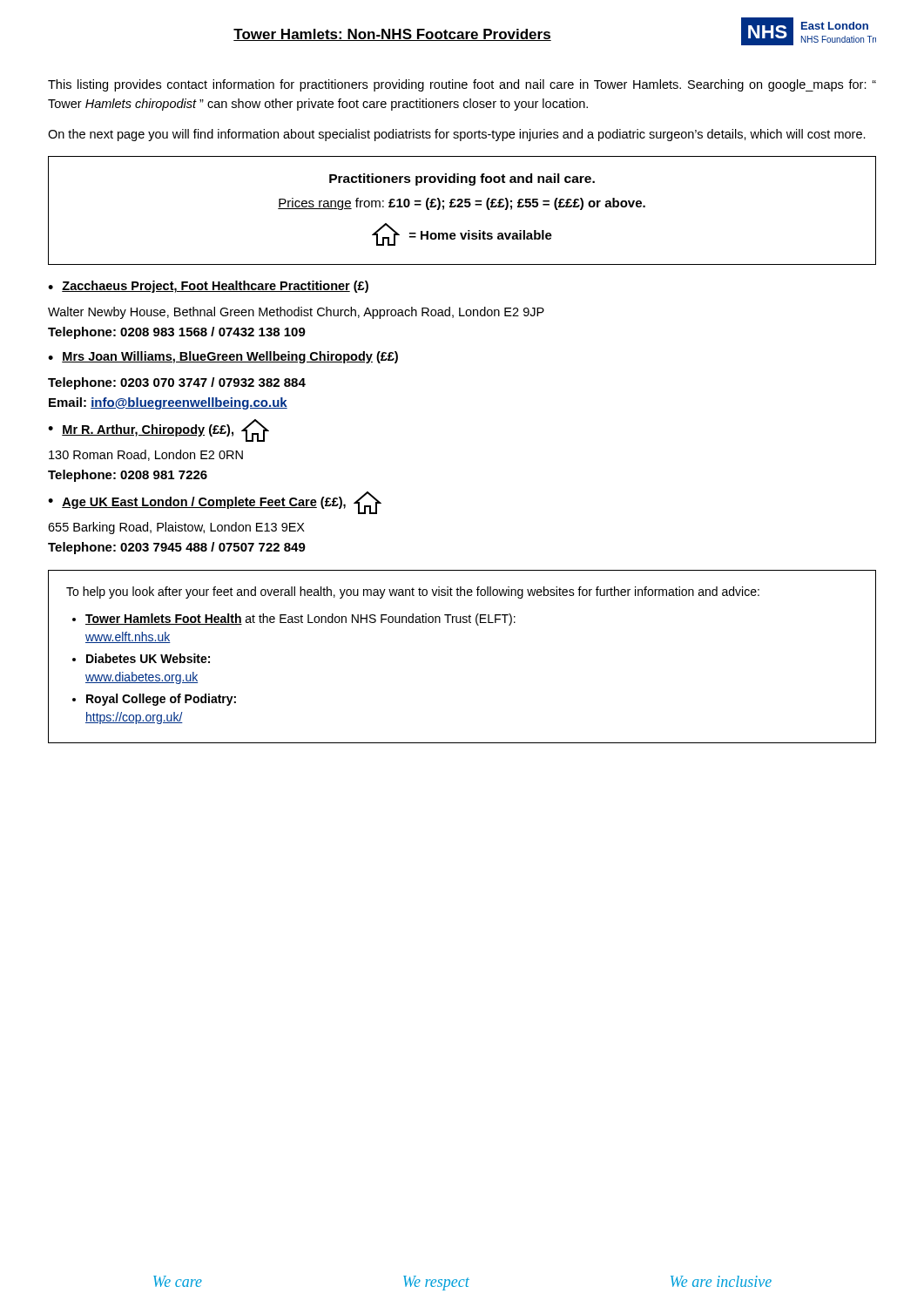Locate the table with the text "Practitioners providing foot and nail"
Viewport: 924px width, 1307px height.
pos(462,211)
